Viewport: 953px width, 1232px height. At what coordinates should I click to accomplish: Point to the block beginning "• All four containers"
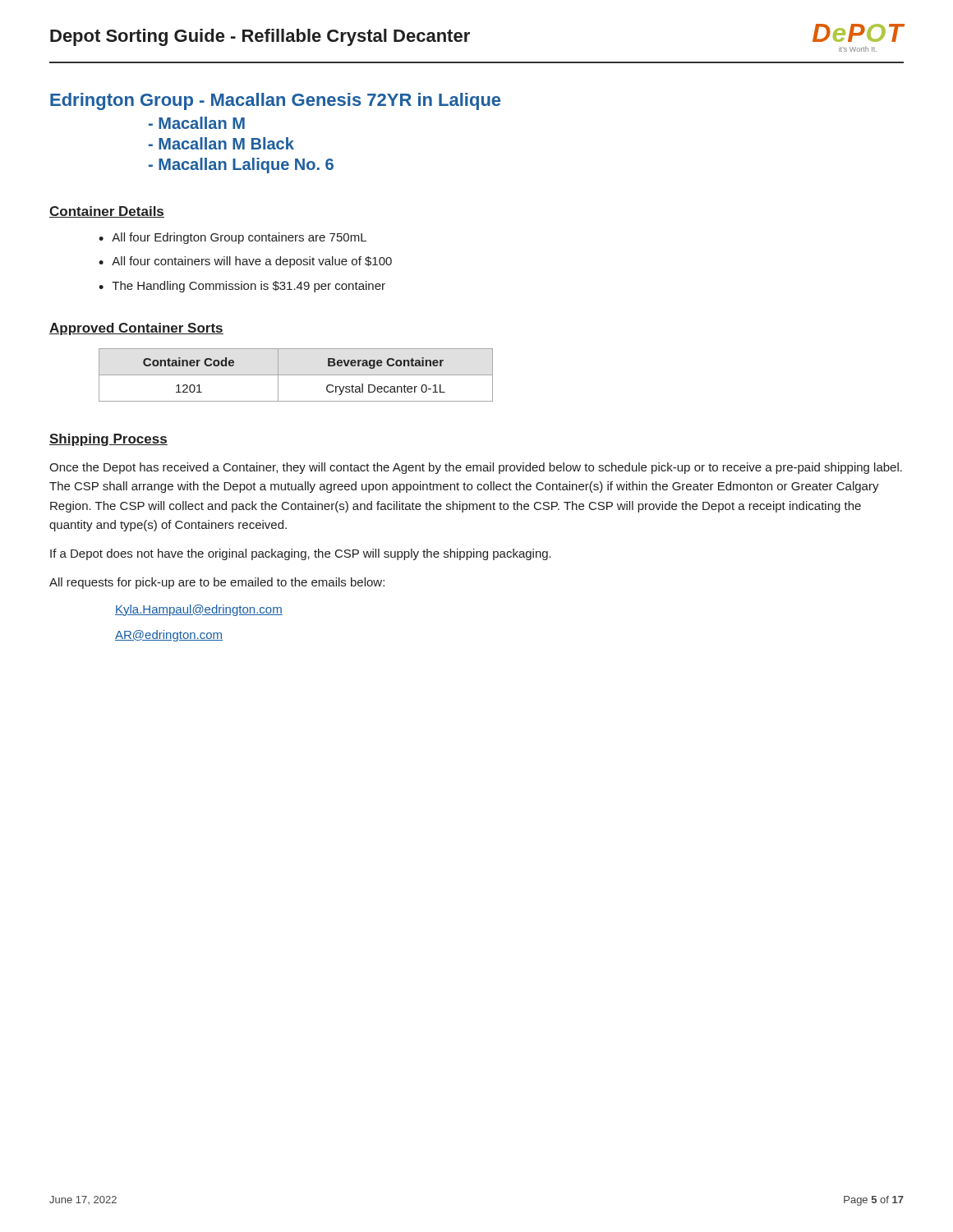(x=245, y=264)
